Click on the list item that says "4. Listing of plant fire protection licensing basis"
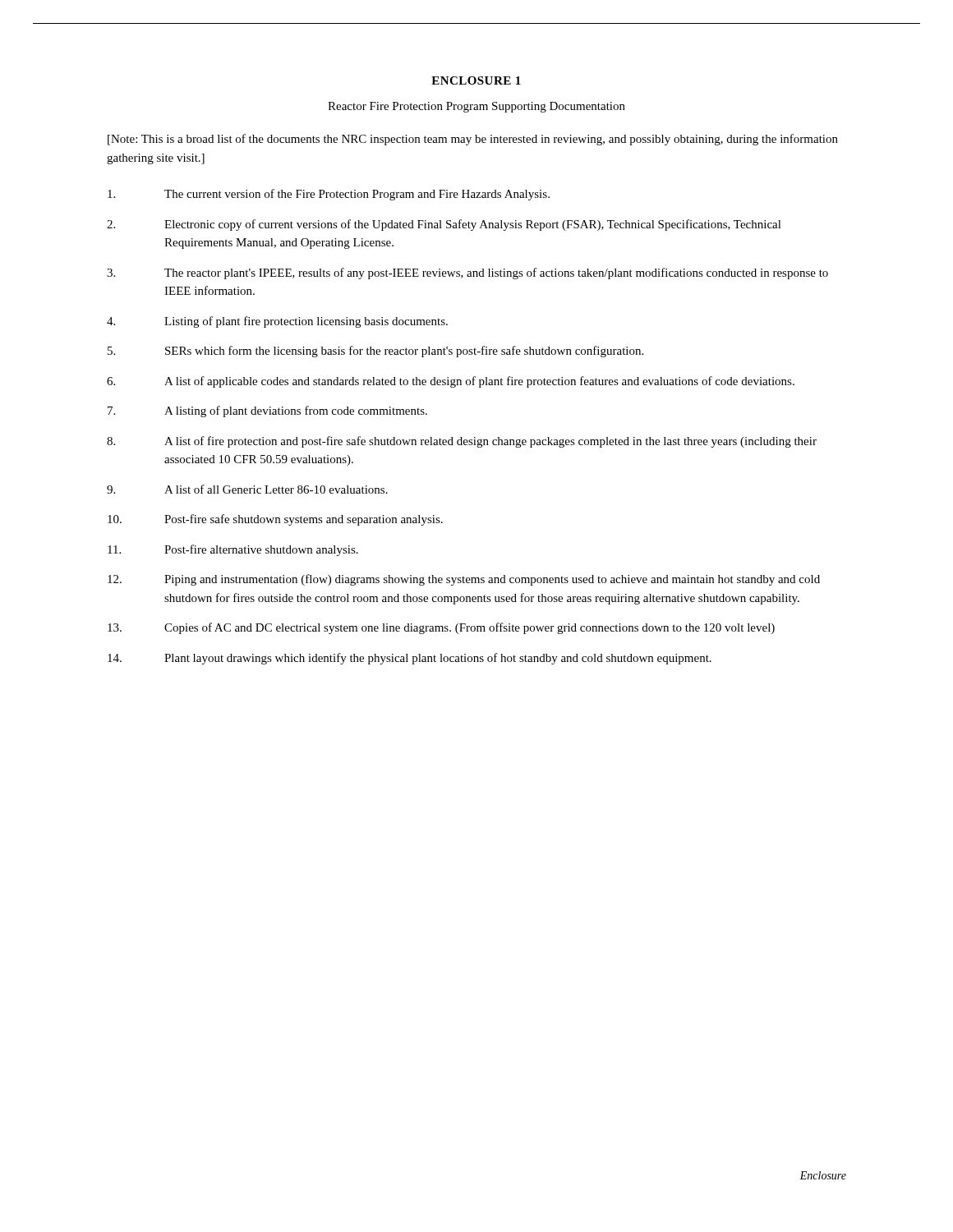This screenshot has height=1232, width=953. click(x=277, y=322)
